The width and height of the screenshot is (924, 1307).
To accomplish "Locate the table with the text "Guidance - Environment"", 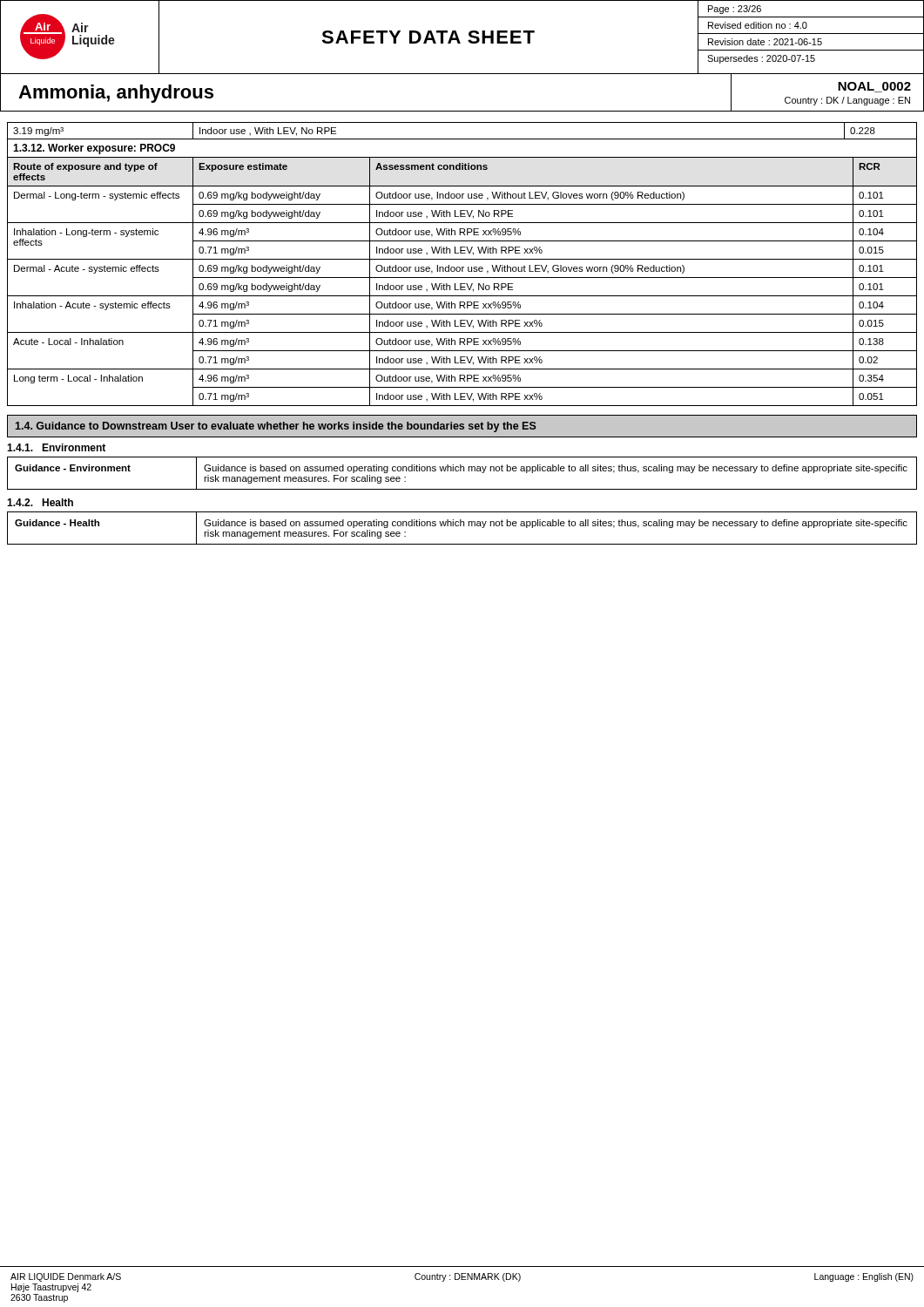I will [x=462, y=473].
